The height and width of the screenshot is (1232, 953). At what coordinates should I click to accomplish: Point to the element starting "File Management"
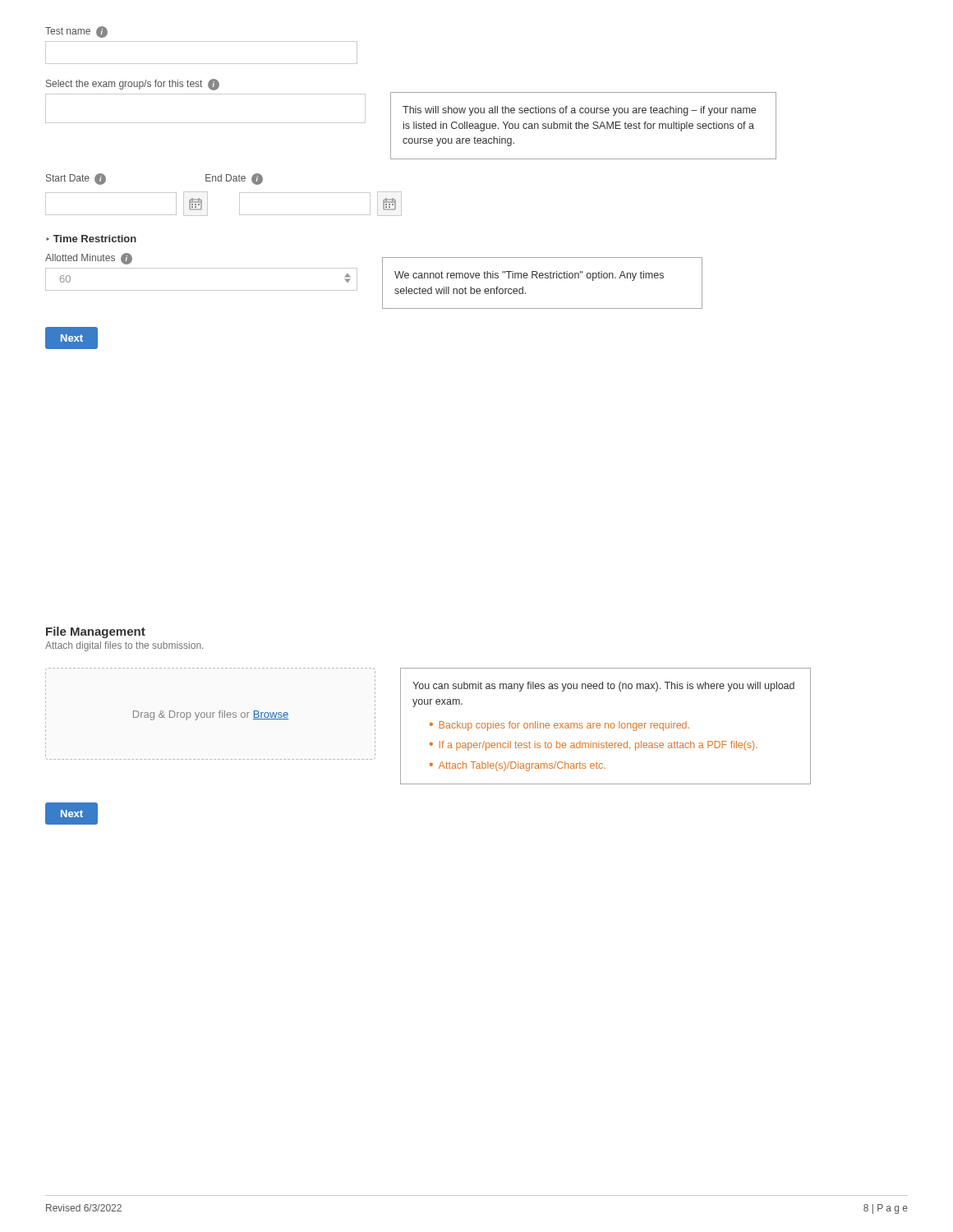pyautogui.click(x=95, y=631)
